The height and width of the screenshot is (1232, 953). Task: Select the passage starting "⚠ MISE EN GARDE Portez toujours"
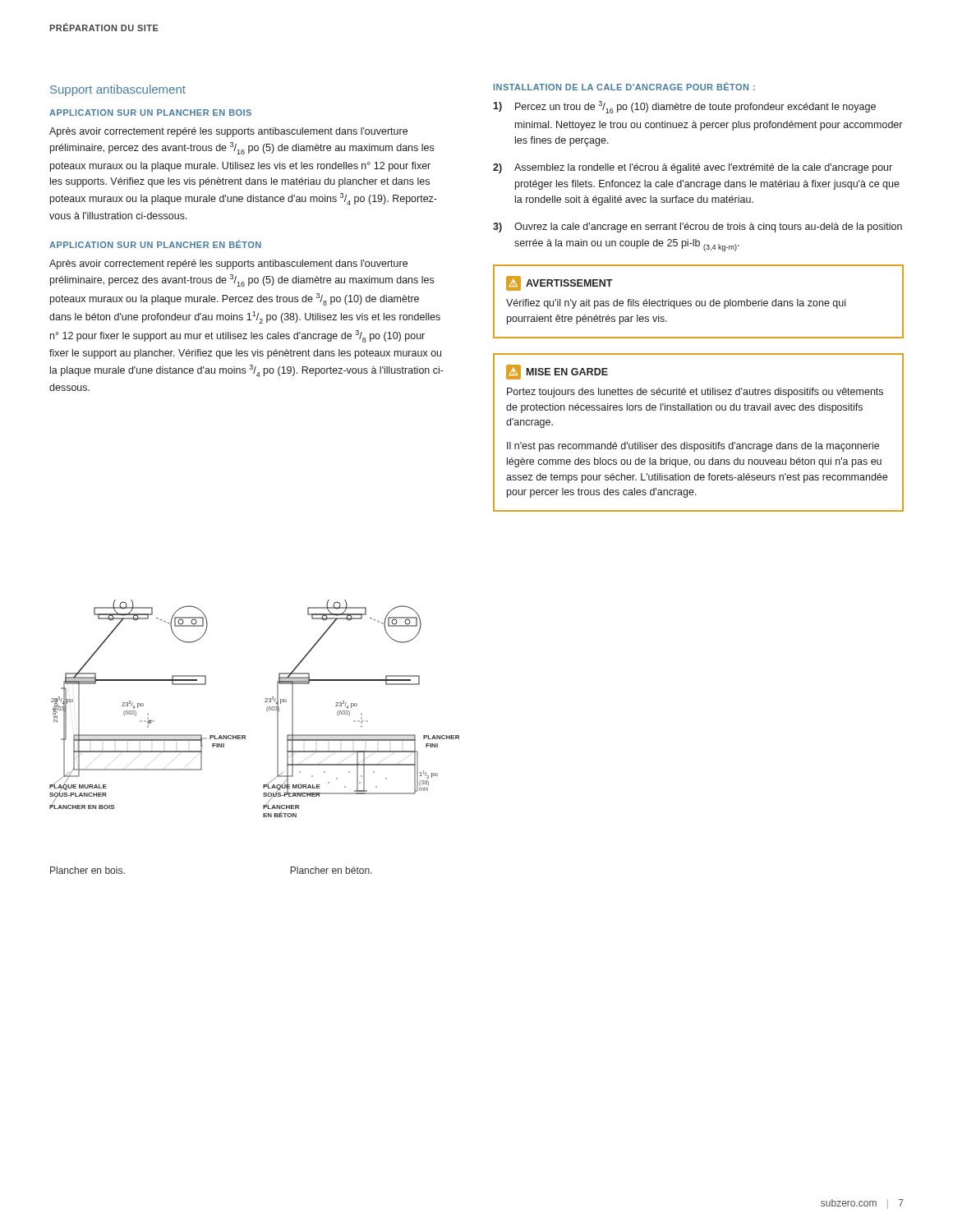698,432
